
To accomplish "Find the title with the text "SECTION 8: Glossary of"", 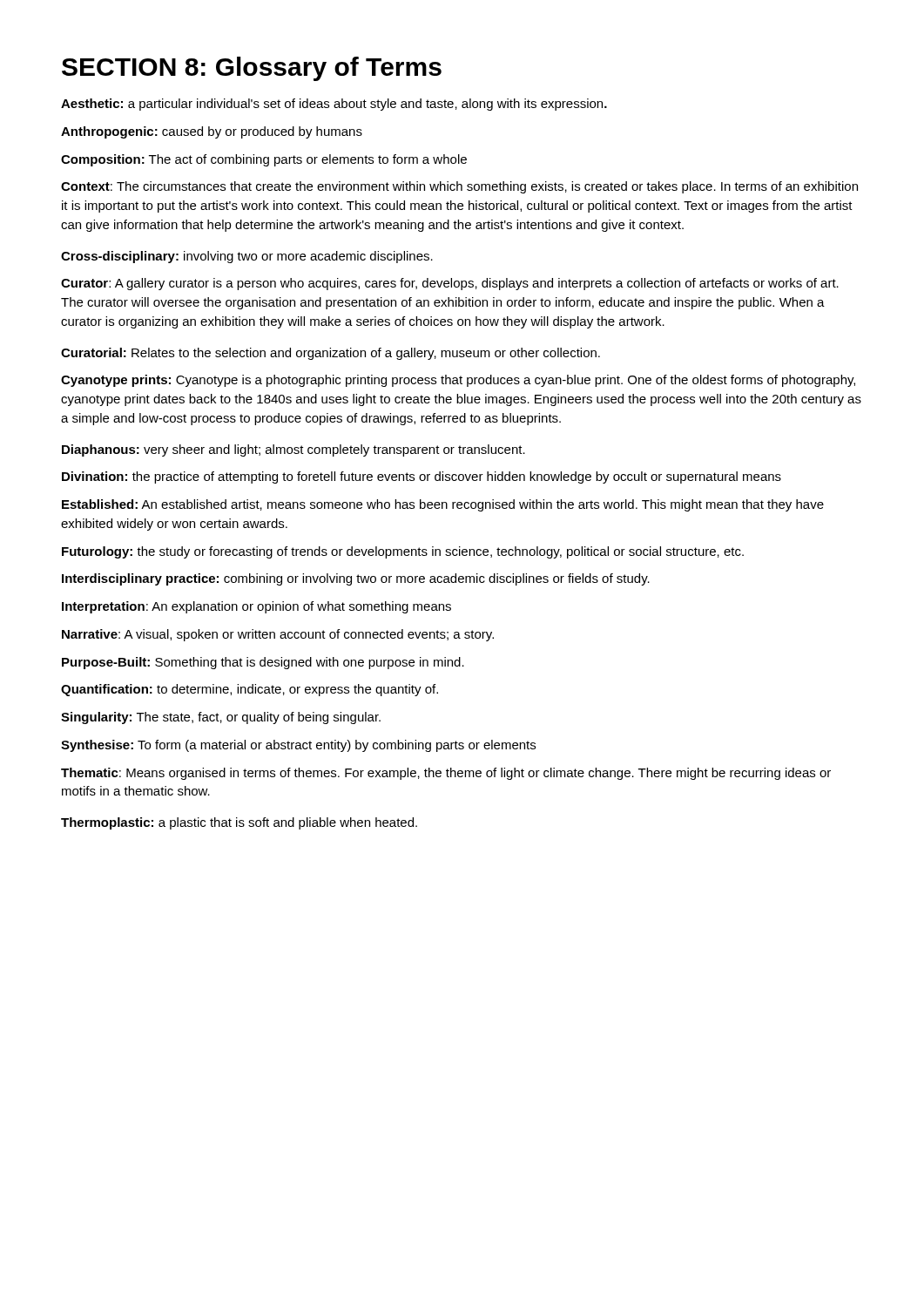I will coord(252,69).
